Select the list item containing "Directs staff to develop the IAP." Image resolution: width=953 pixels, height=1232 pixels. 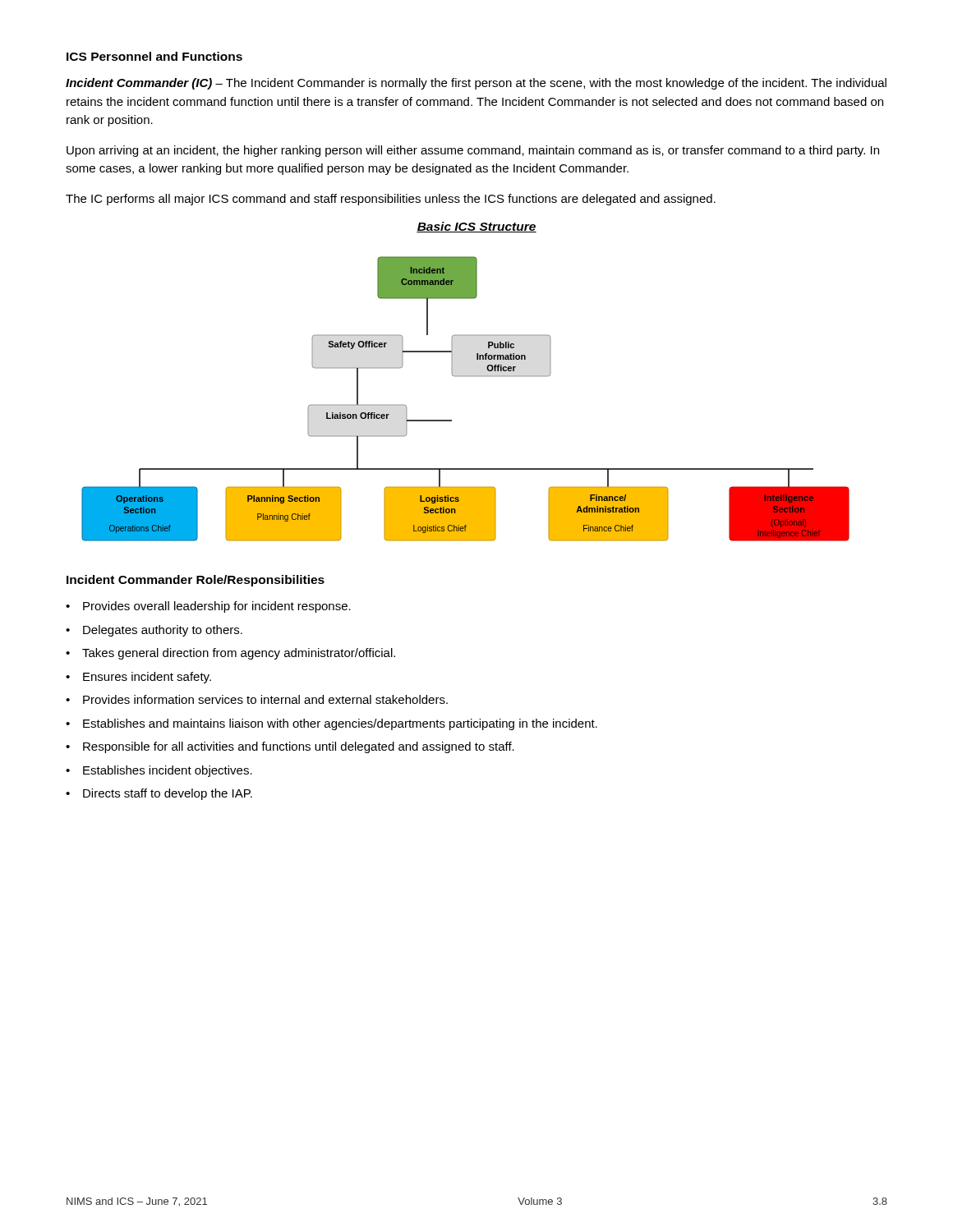(168, 793)
